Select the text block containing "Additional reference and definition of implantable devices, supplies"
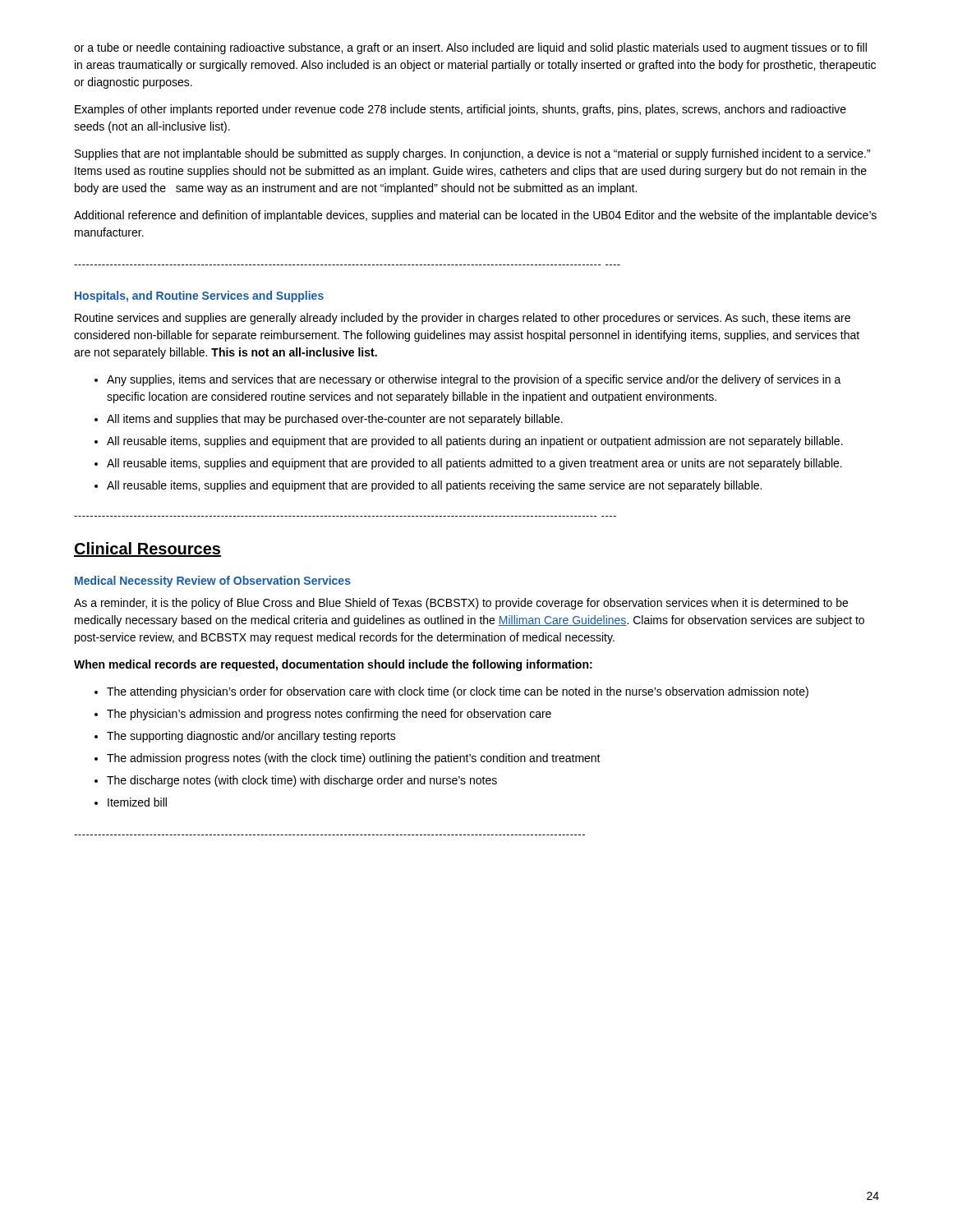This screenshot has height=1232, width=953. pyautogui.click(x=476, y=224)
